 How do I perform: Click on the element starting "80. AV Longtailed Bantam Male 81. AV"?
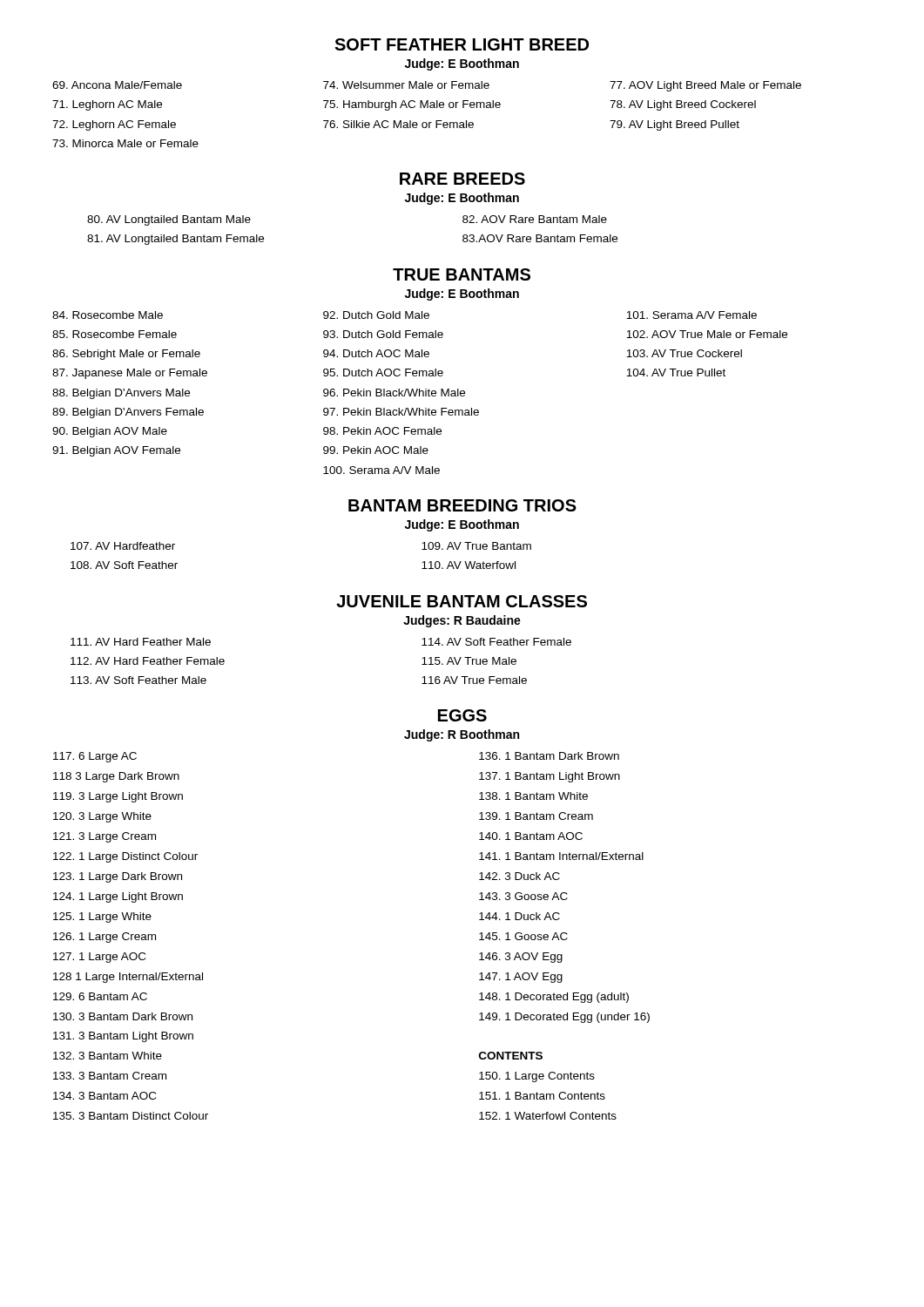coord(176,229)
